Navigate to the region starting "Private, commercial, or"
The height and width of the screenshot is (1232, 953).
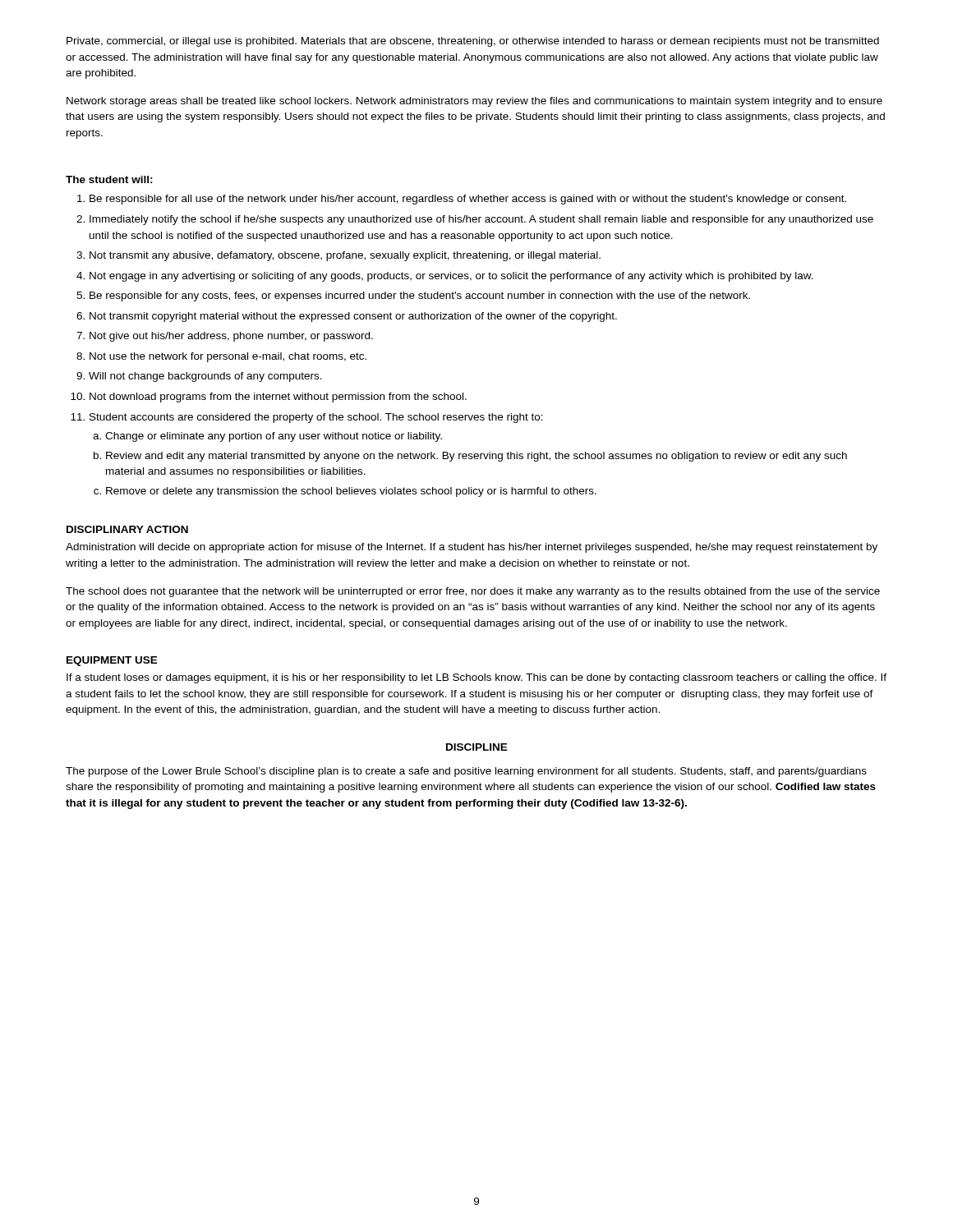pyautogui.click(x=473, y=57)
